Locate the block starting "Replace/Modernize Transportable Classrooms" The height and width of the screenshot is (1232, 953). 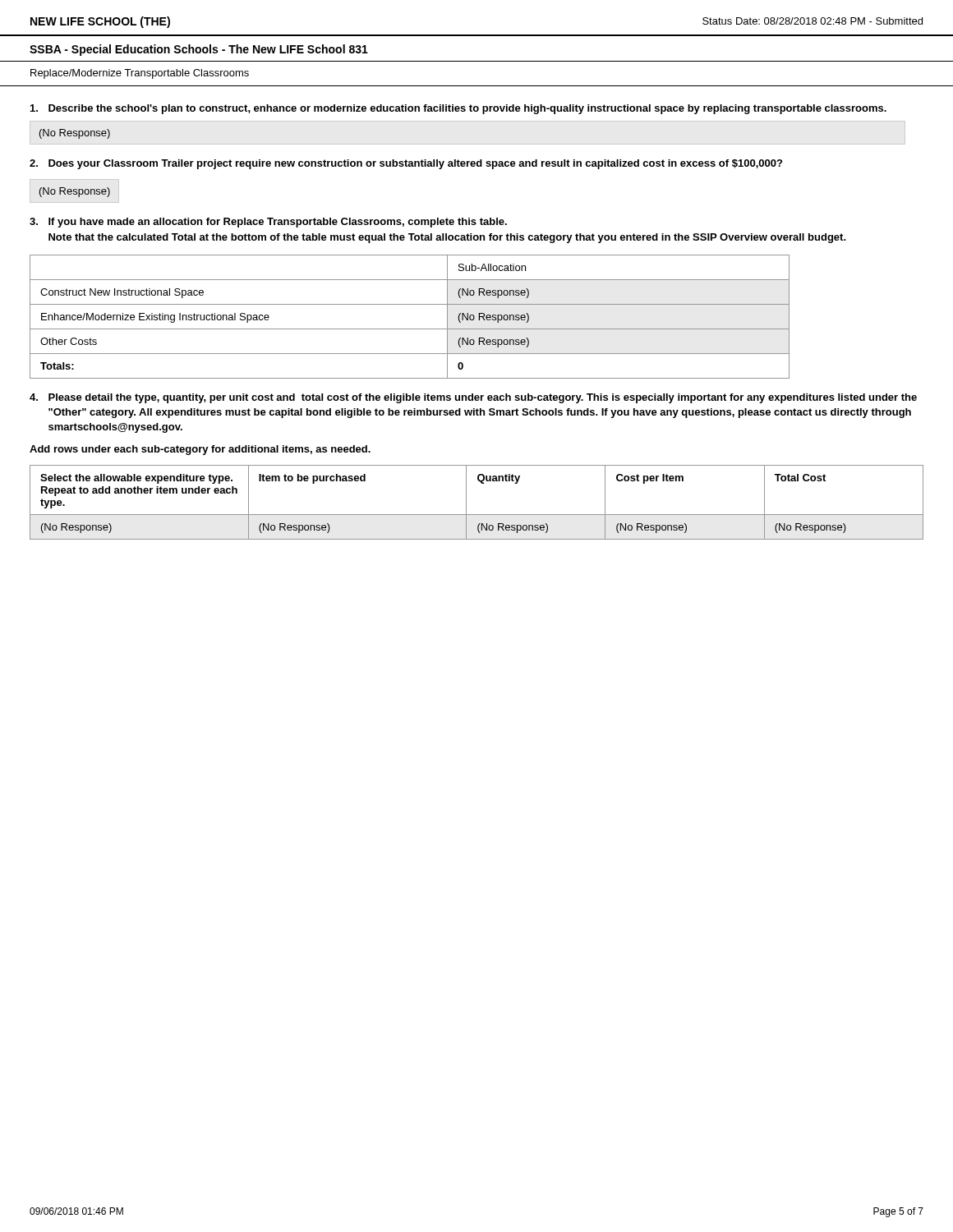pyautogui.click(x=139, y=73)
